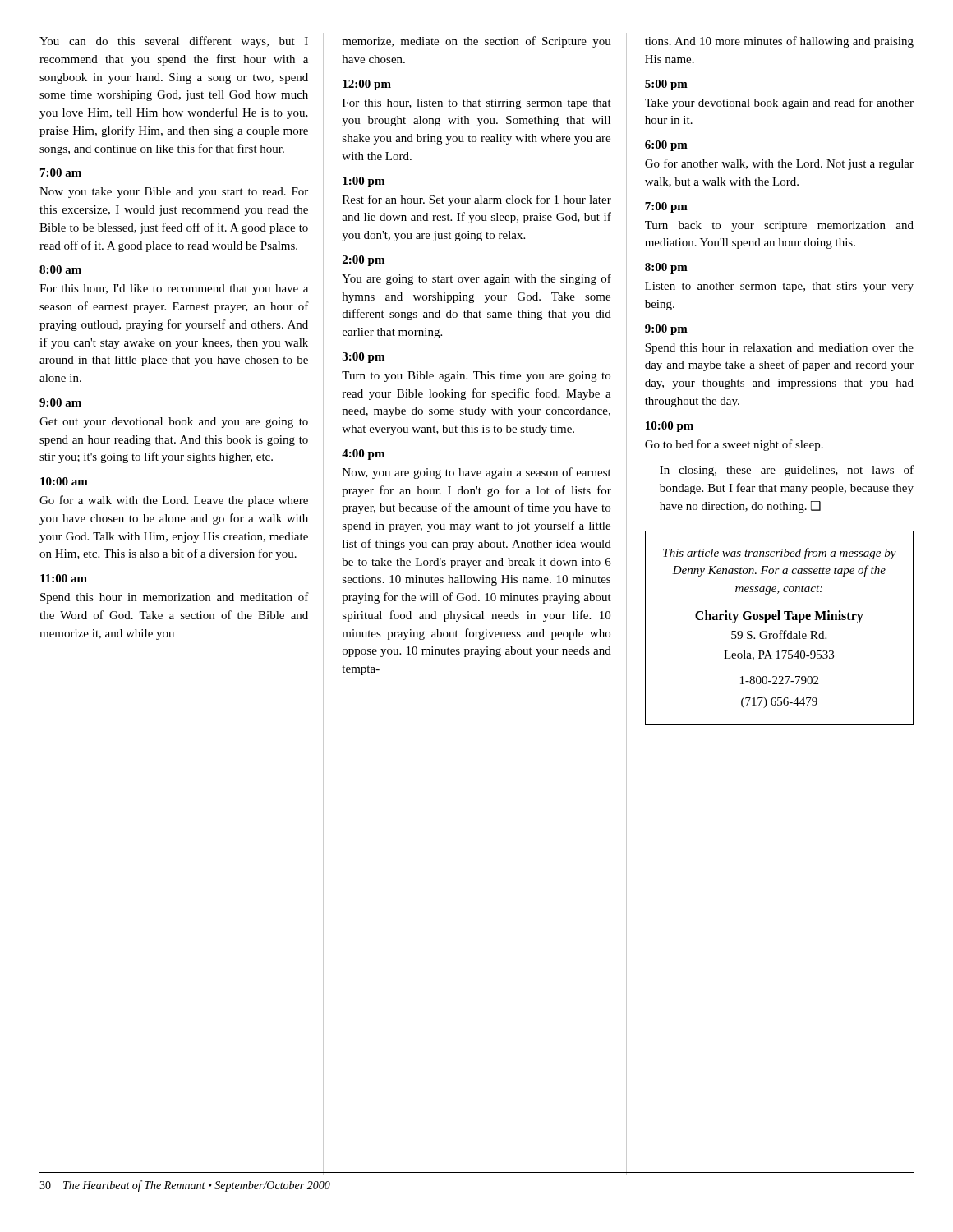Locate the text block with the text "Take your devotional book again"

point(779,112)
